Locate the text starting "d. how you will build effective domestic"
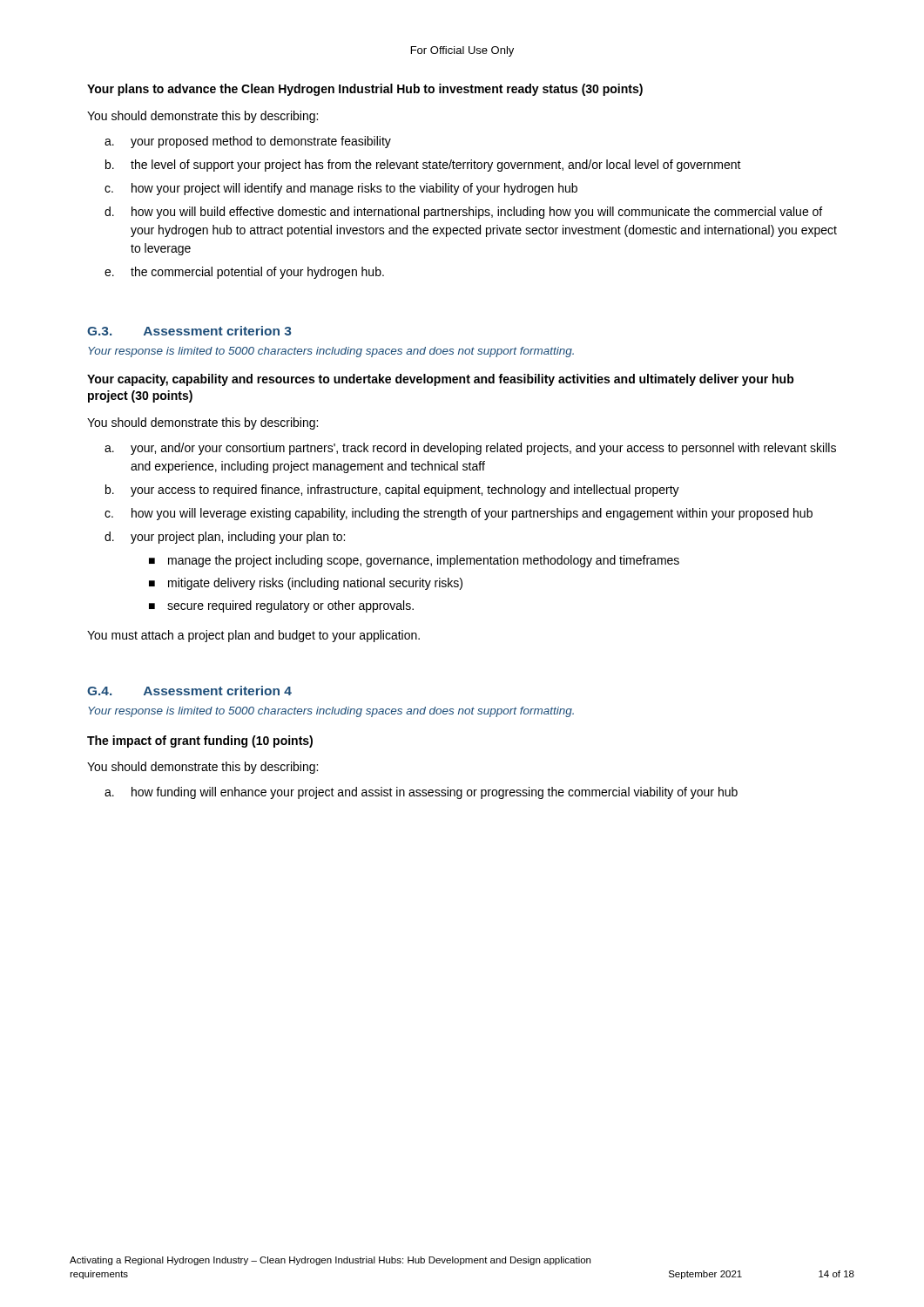Image resolution: width=924 pixels, height=1307 pixels. tap(471, 230)
